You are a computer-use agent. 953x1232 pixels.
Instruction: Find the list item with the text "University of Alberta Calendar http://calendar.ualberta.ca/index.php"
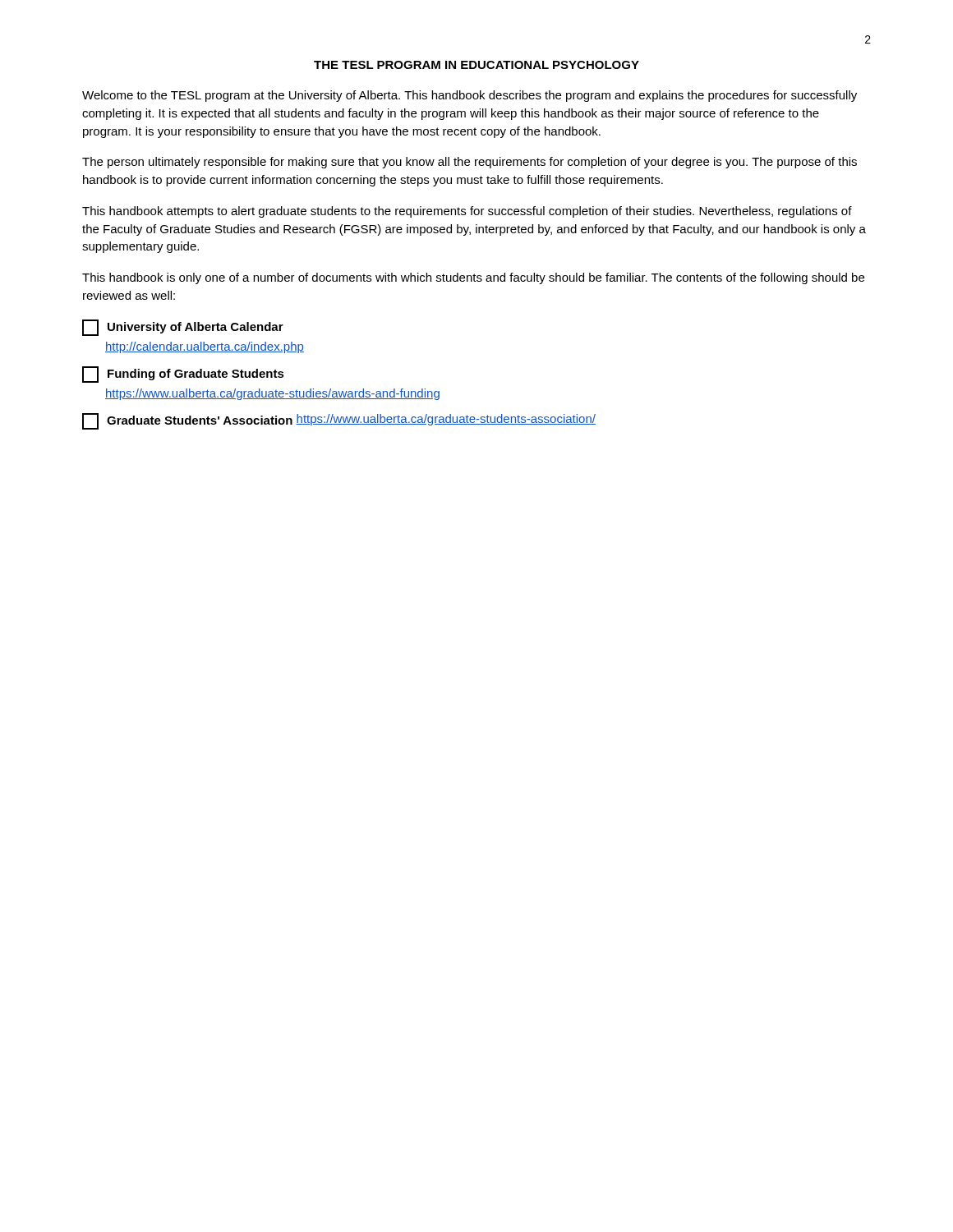(183, 328)
